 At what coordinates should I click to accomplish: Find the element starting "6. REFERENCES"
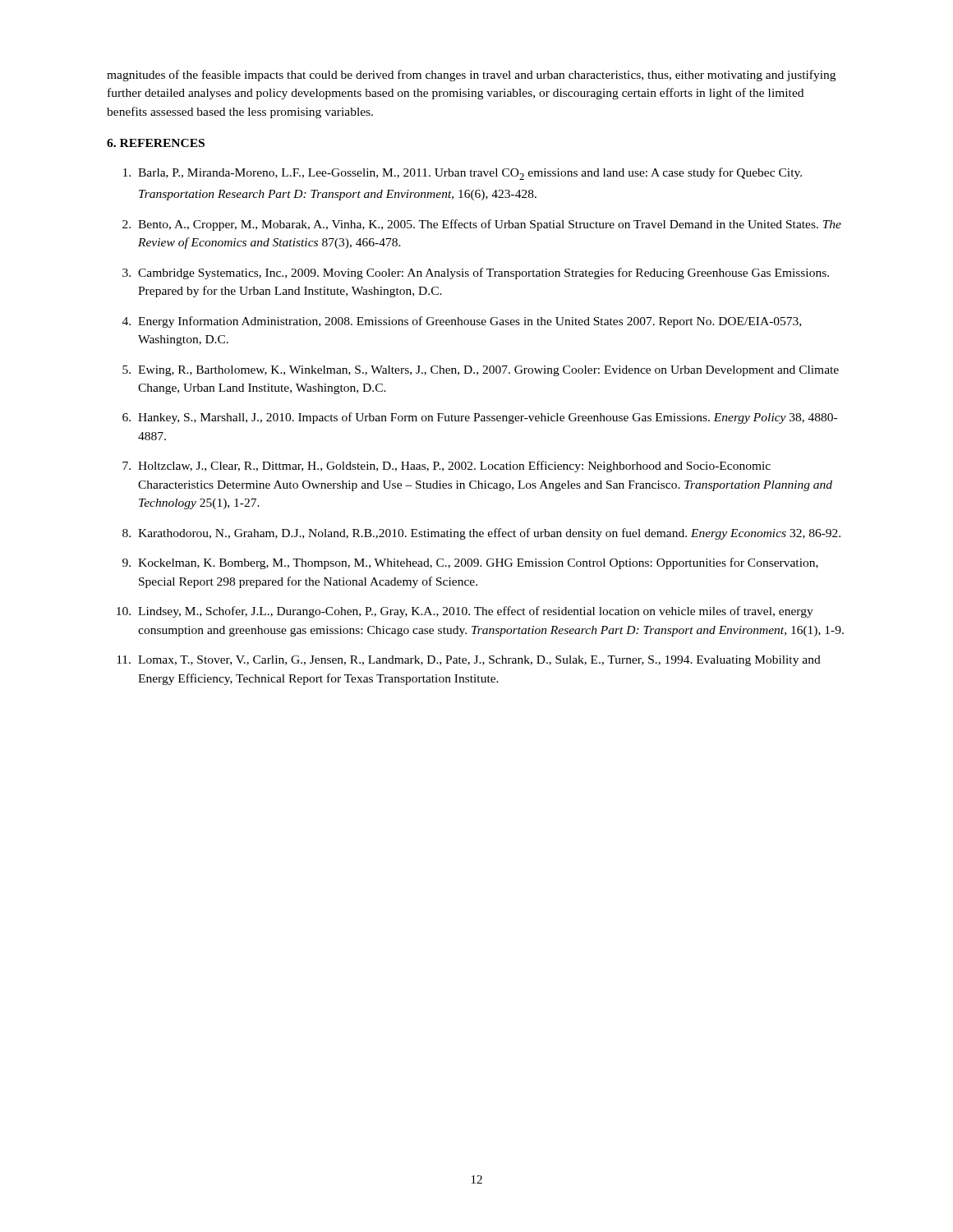point(156,143)
